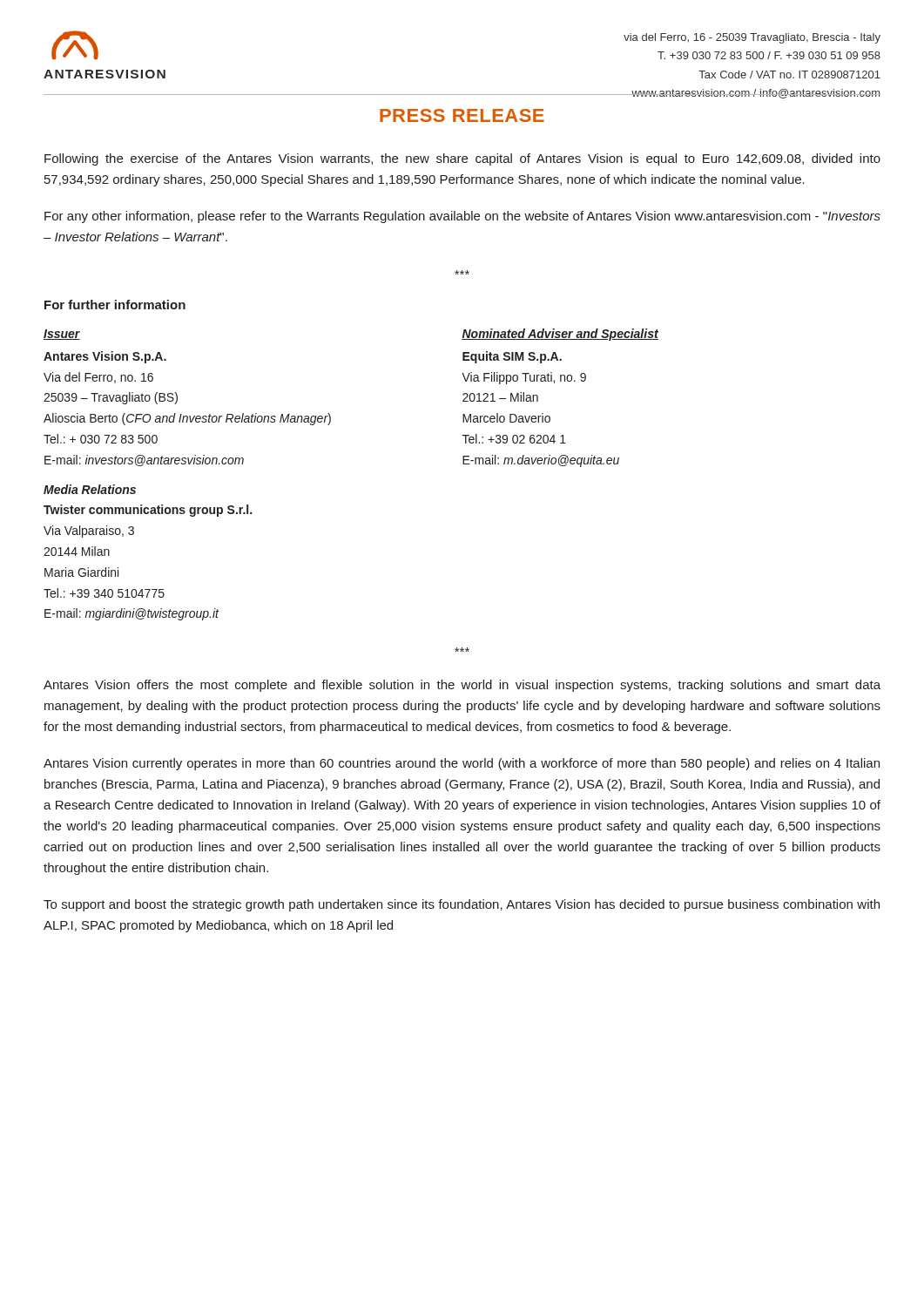Viewport: 924px width, 1307px height.
Task: Select the section header with the text "For further information"
Action: click(x=115, y=305)
